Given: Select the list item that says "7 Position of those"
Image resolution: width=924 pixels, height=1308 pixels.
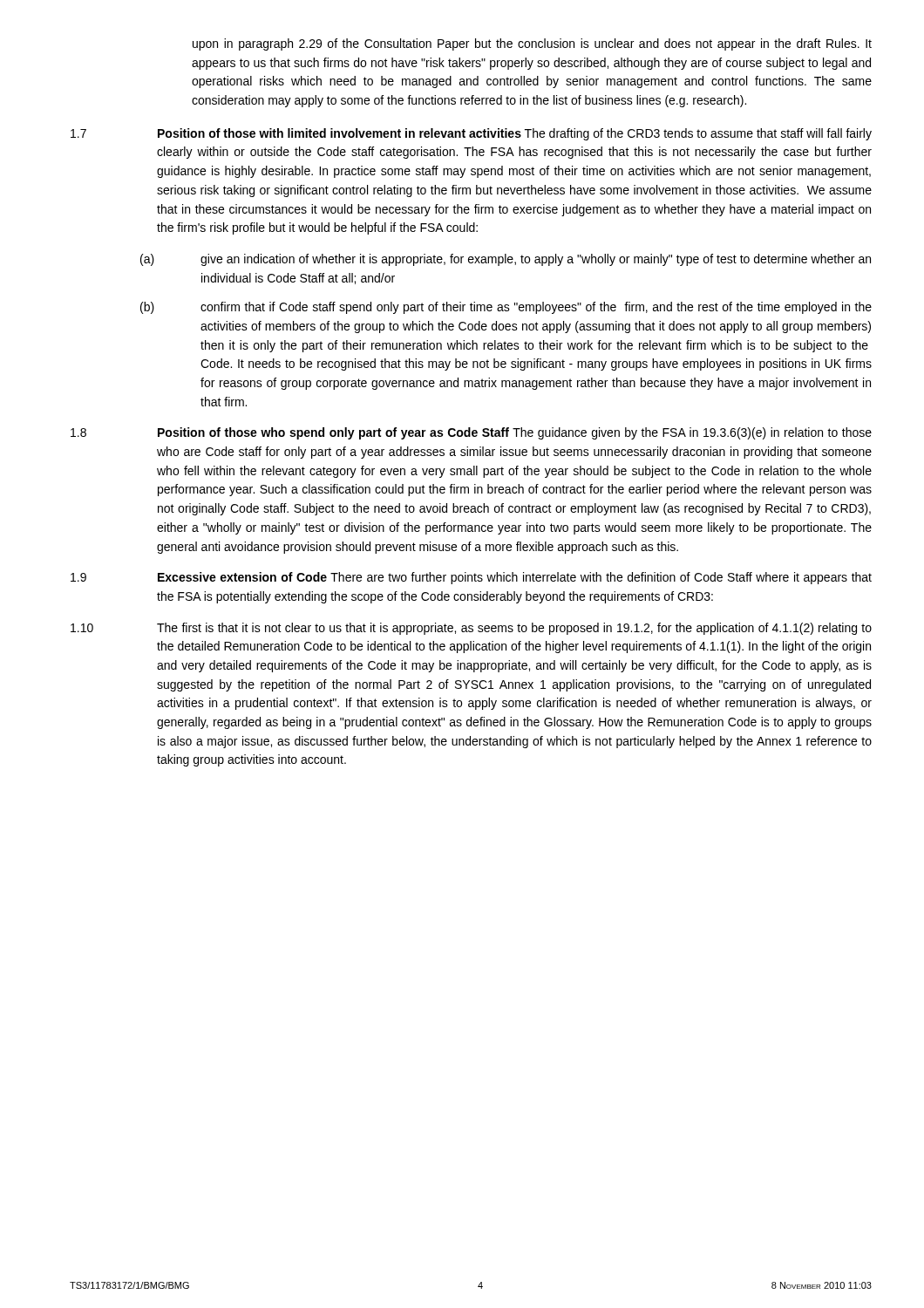Looking at the screenshot, I should click(x=471, y=181).
